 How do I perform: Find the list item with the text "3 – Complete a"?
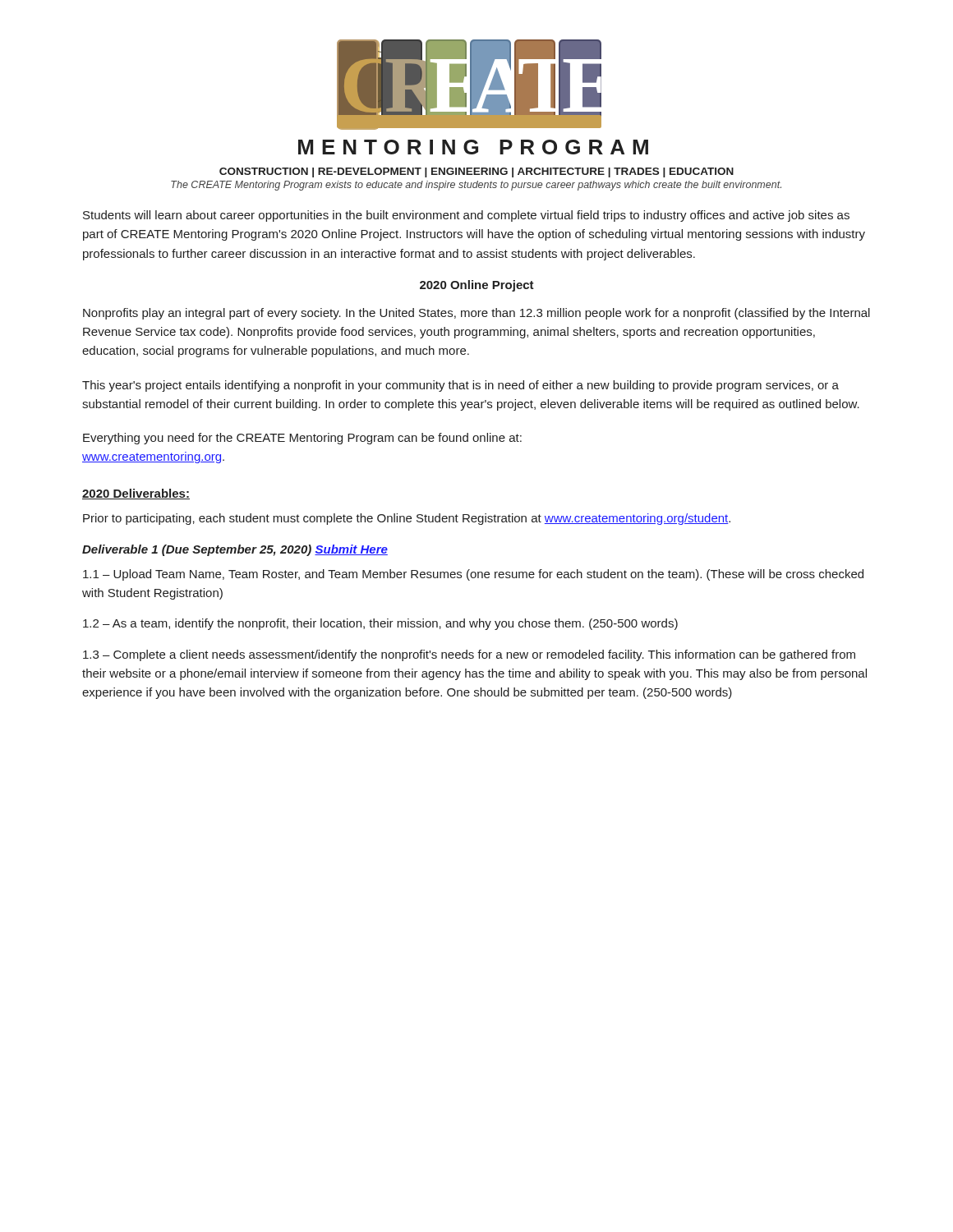pyautogui.click(x=475, y=673)
